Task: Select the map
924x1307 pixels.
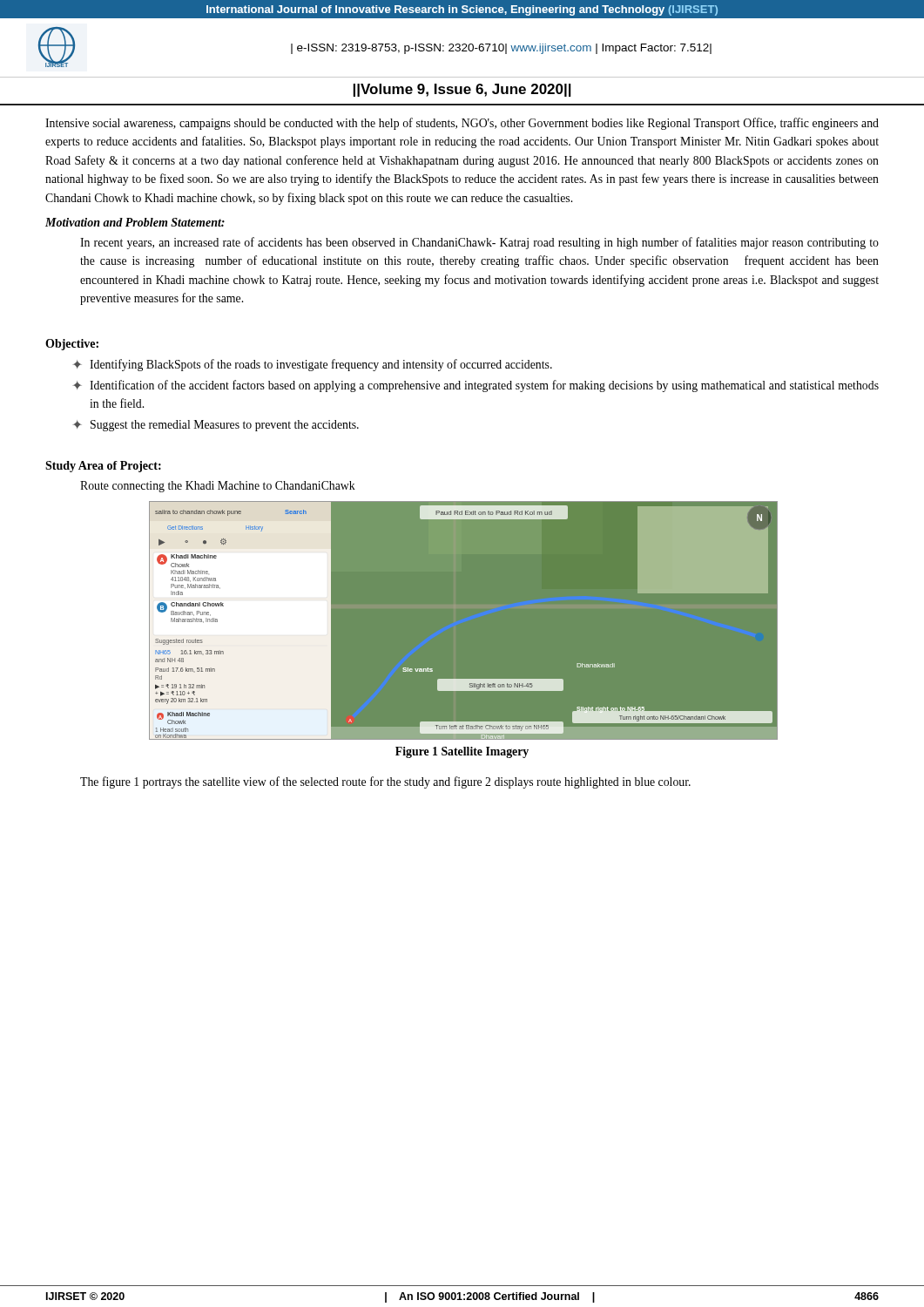Action: coord(462,620)
